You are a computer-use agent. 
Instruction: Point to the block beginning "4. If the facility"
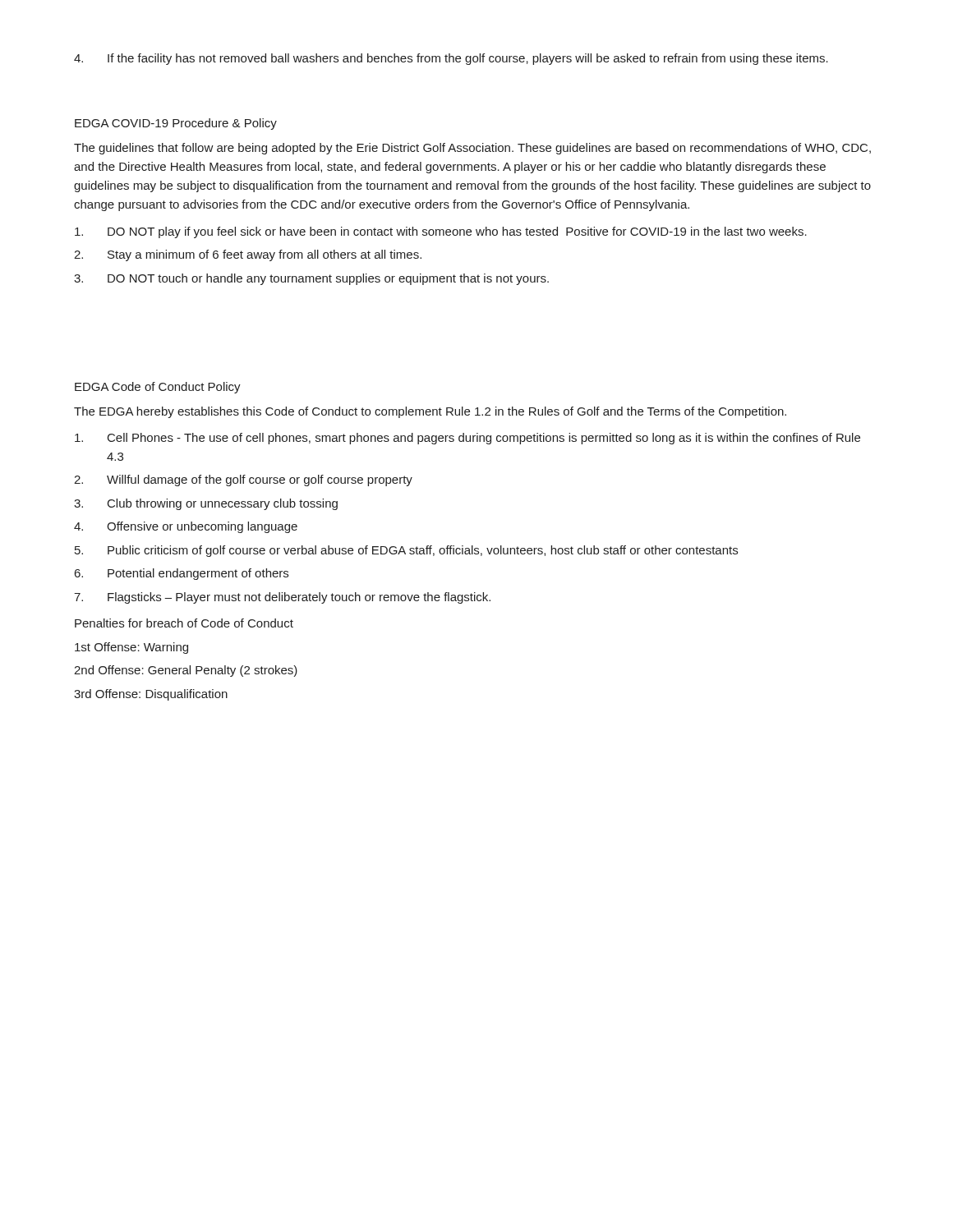click(x=476, y=59)
